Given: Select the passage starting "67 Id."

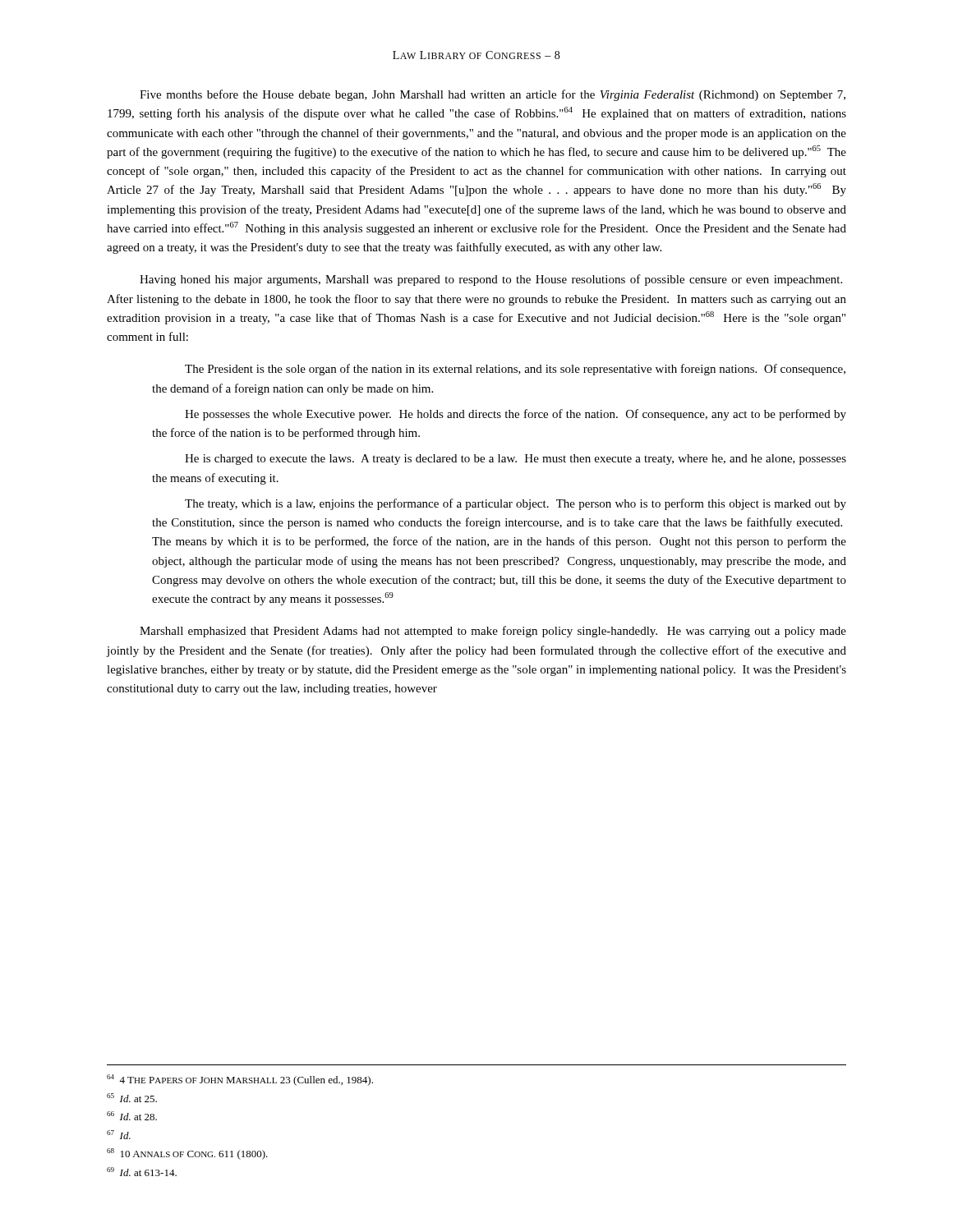Looking at the screenshot, I should tap(119, 1134).
